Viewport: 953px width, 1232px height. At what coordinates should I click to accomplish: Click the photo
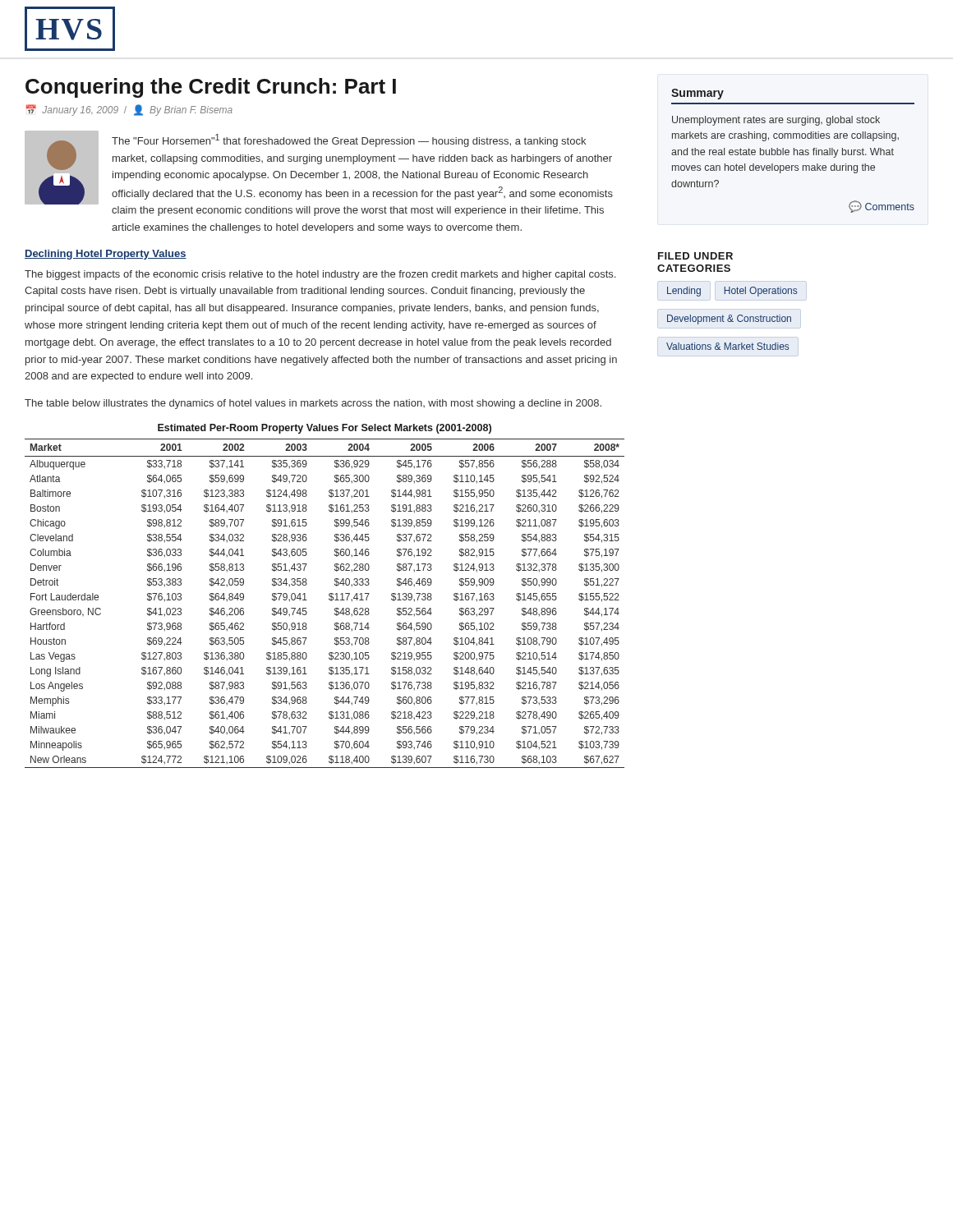(x=62, y=183)
